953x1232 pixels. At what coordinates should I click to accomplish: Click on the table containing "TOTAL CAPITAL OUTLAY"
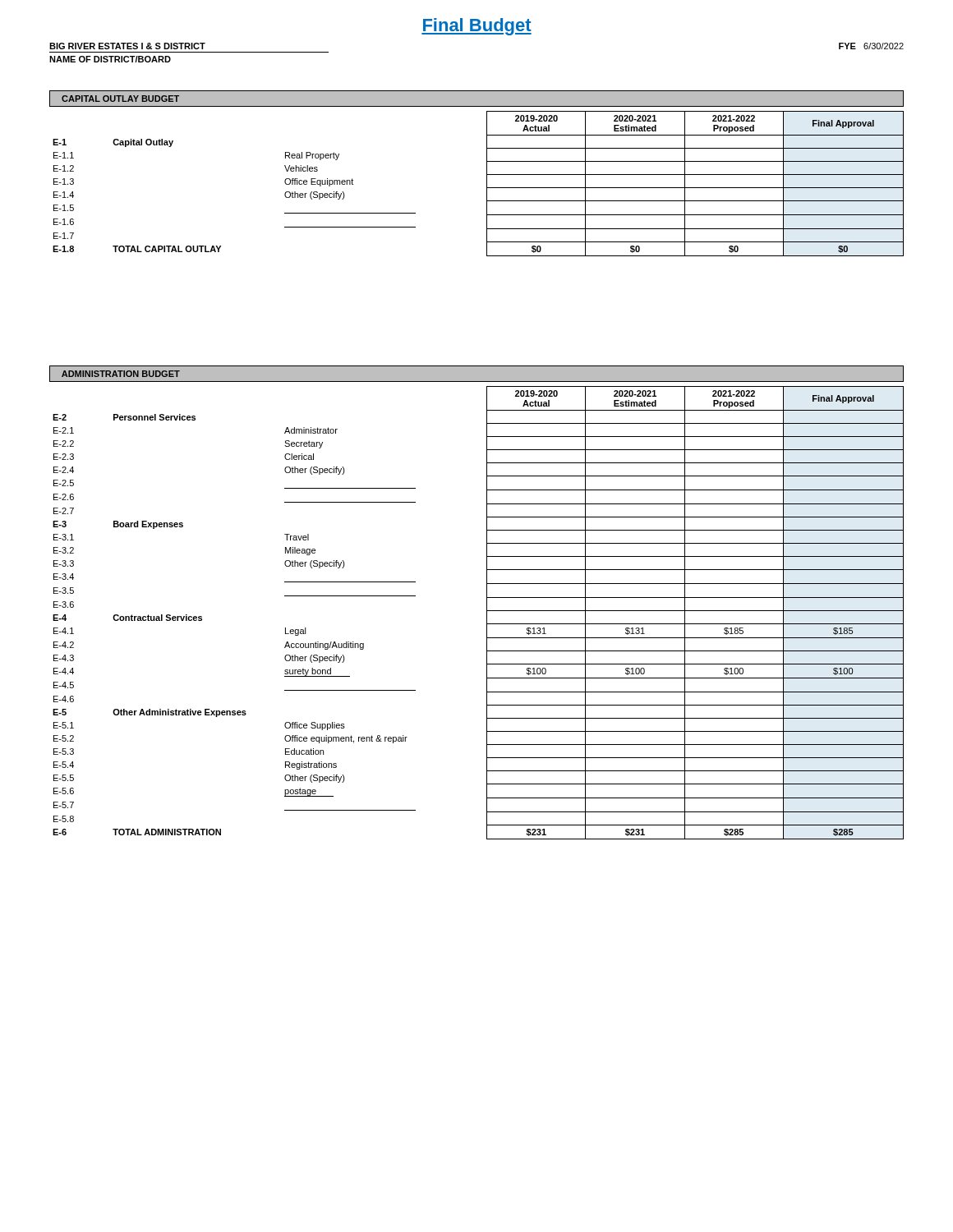pos(476,184)
